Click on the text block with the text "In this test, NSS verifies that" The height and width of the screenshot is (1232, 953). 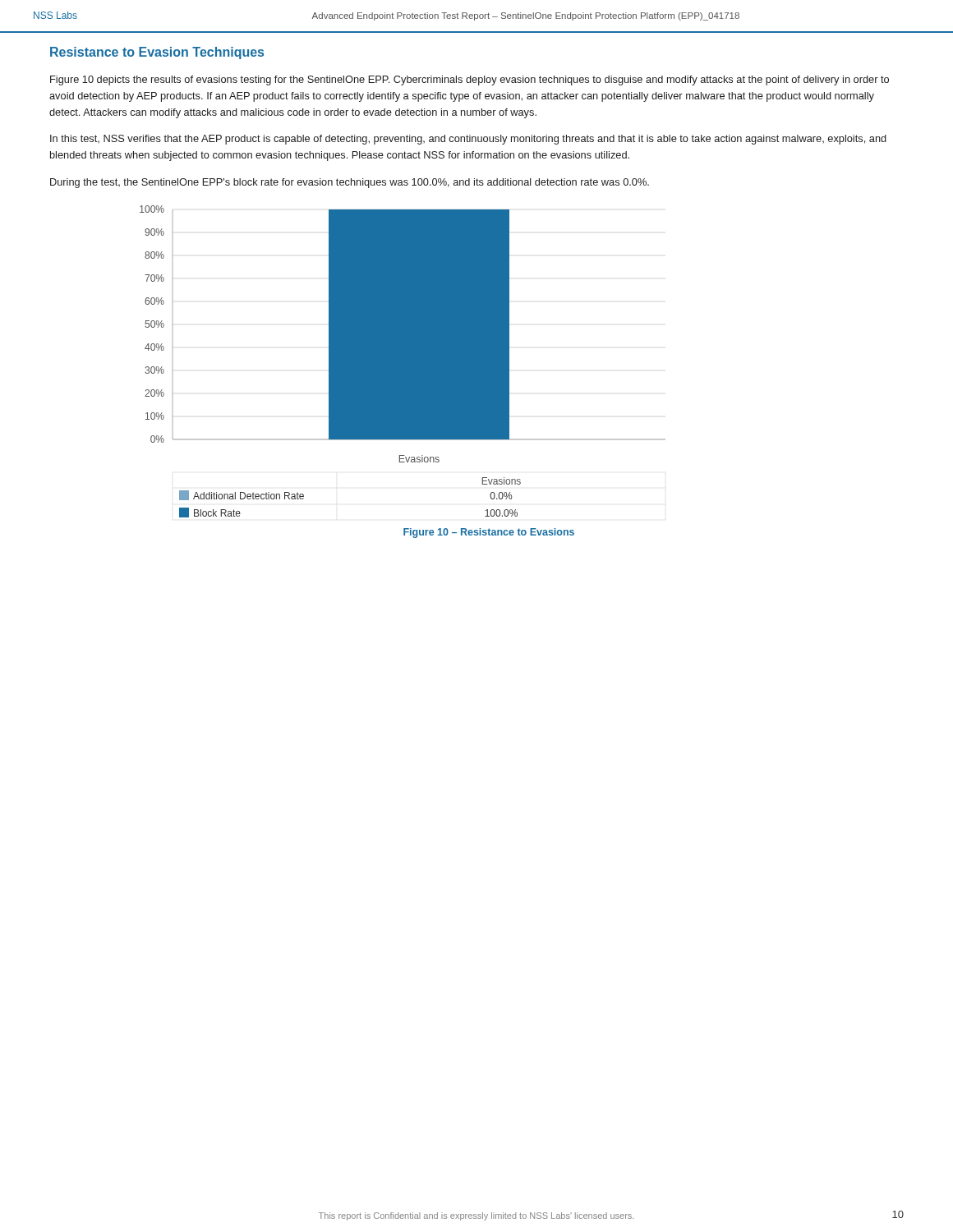[x=468, y=147]
